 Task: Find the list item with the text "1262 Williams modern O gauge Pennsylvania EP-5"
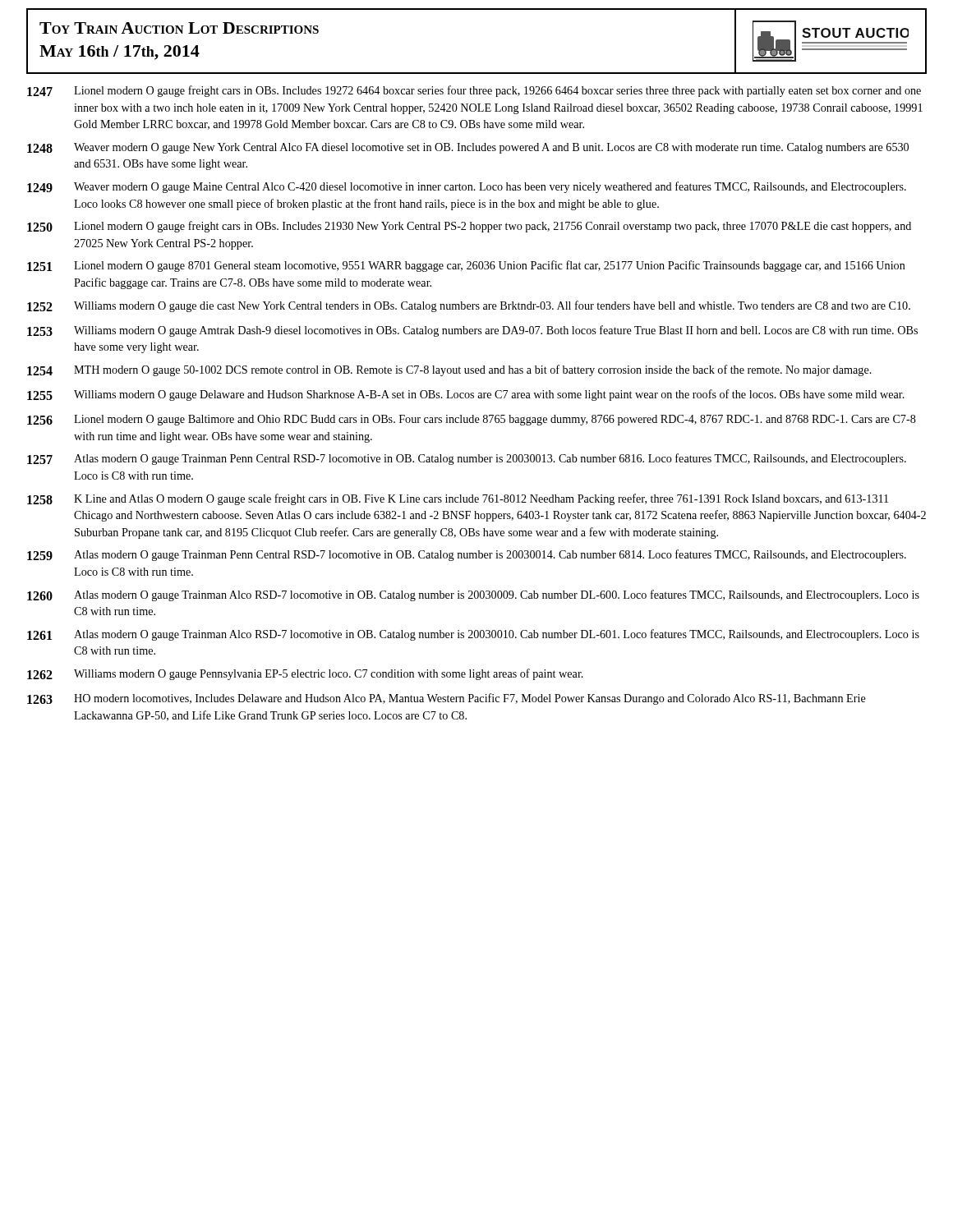pyautogui.click(x=305, y=675)
